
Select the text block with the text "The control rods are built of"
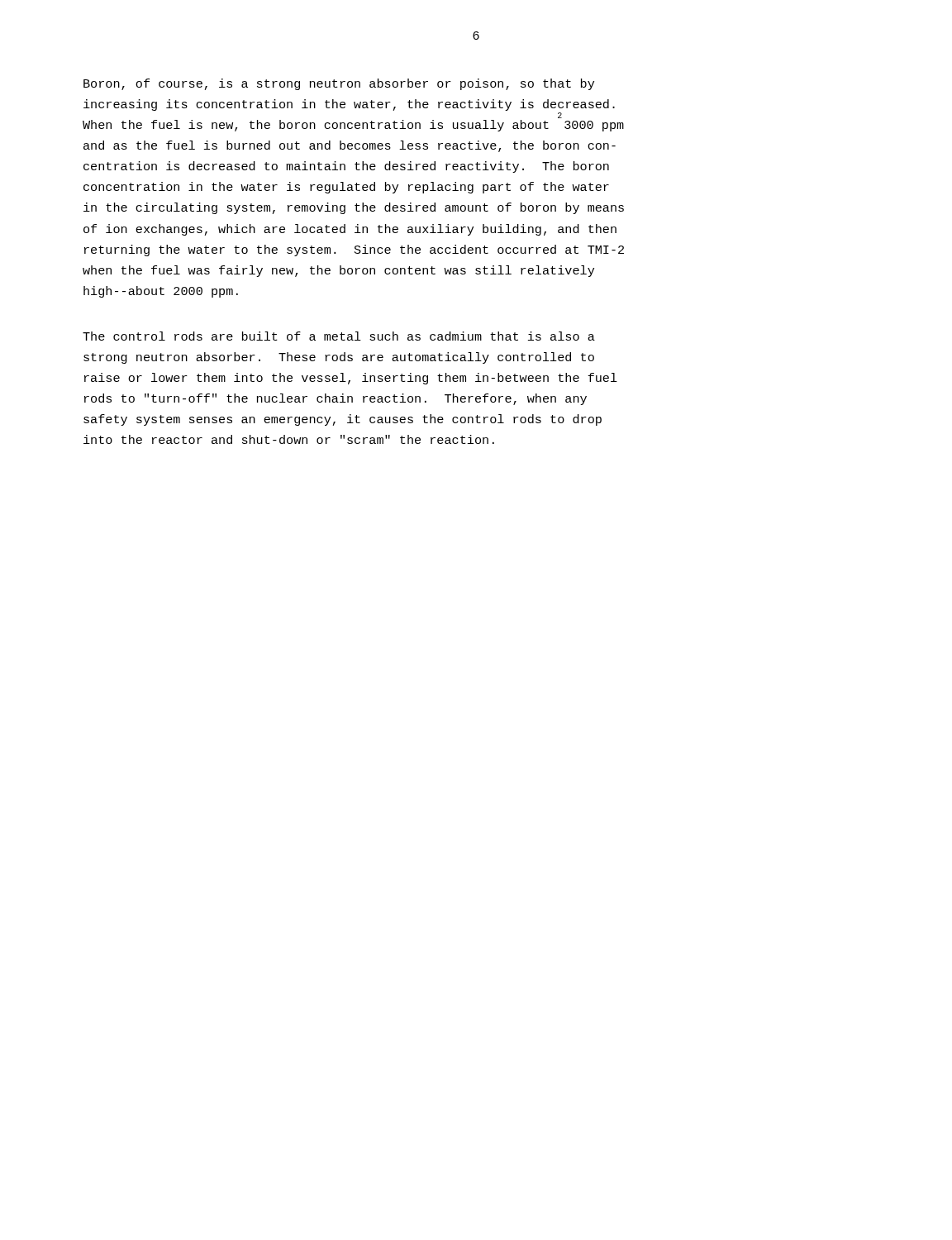(350, 389)
